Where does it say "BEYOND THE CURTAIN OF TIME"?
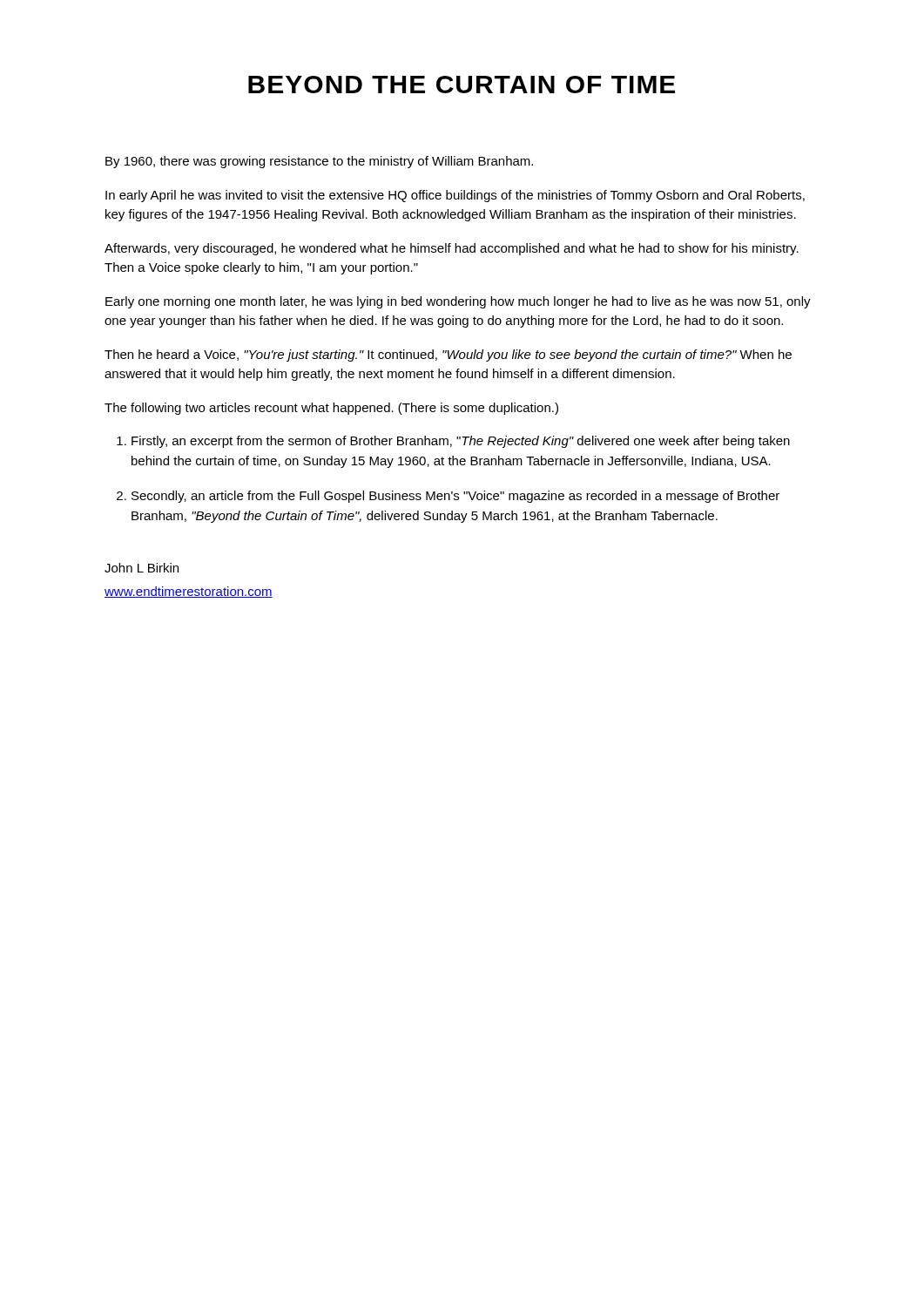Viewport: 924px width, 1307px height. click(462, 84)
